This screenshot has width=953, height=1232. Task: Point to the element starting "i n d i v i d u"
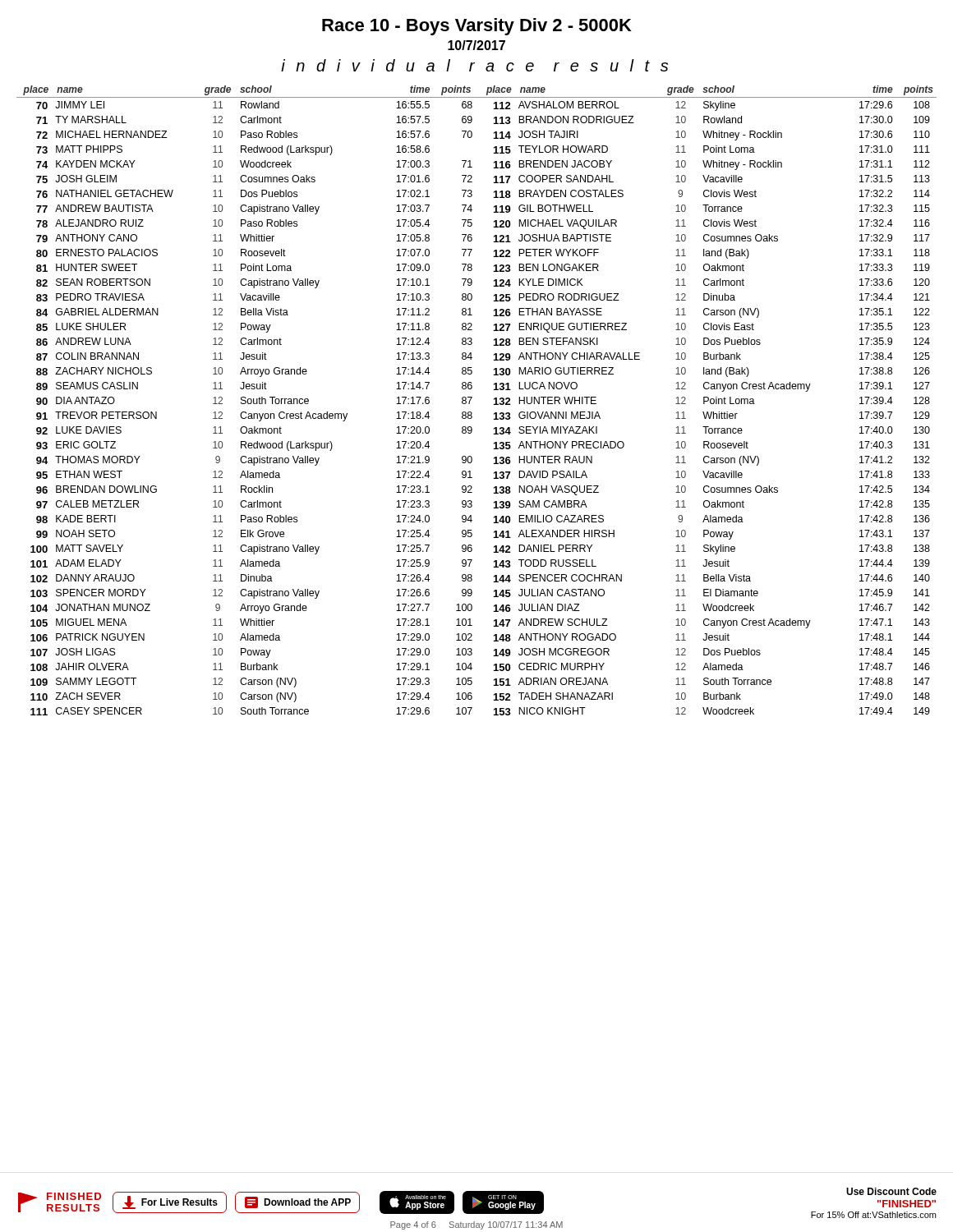(x=476, y=66)
